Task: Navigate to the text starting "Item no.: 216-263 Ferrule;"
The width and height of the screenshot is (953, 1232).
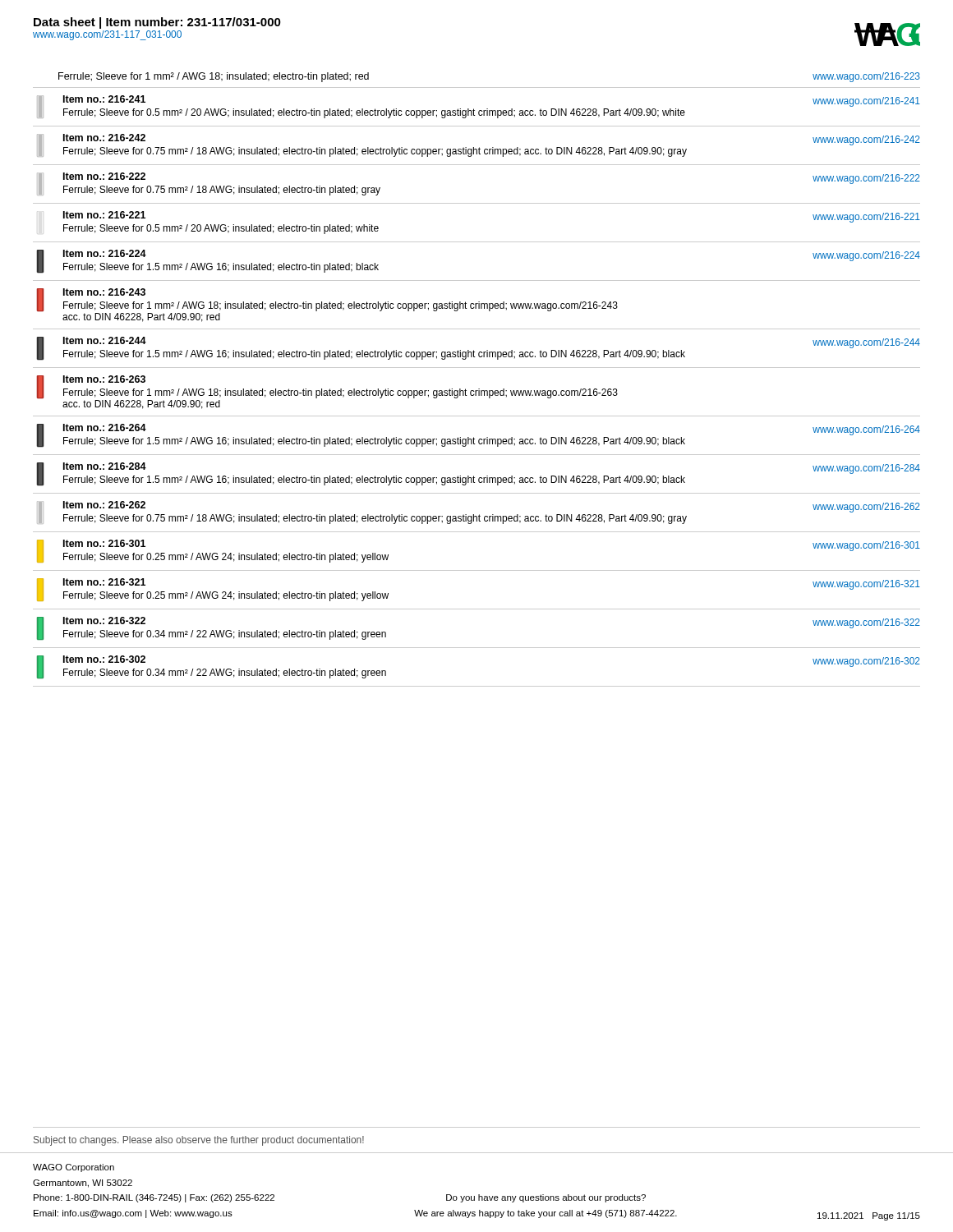Action: tap(476, 392)
